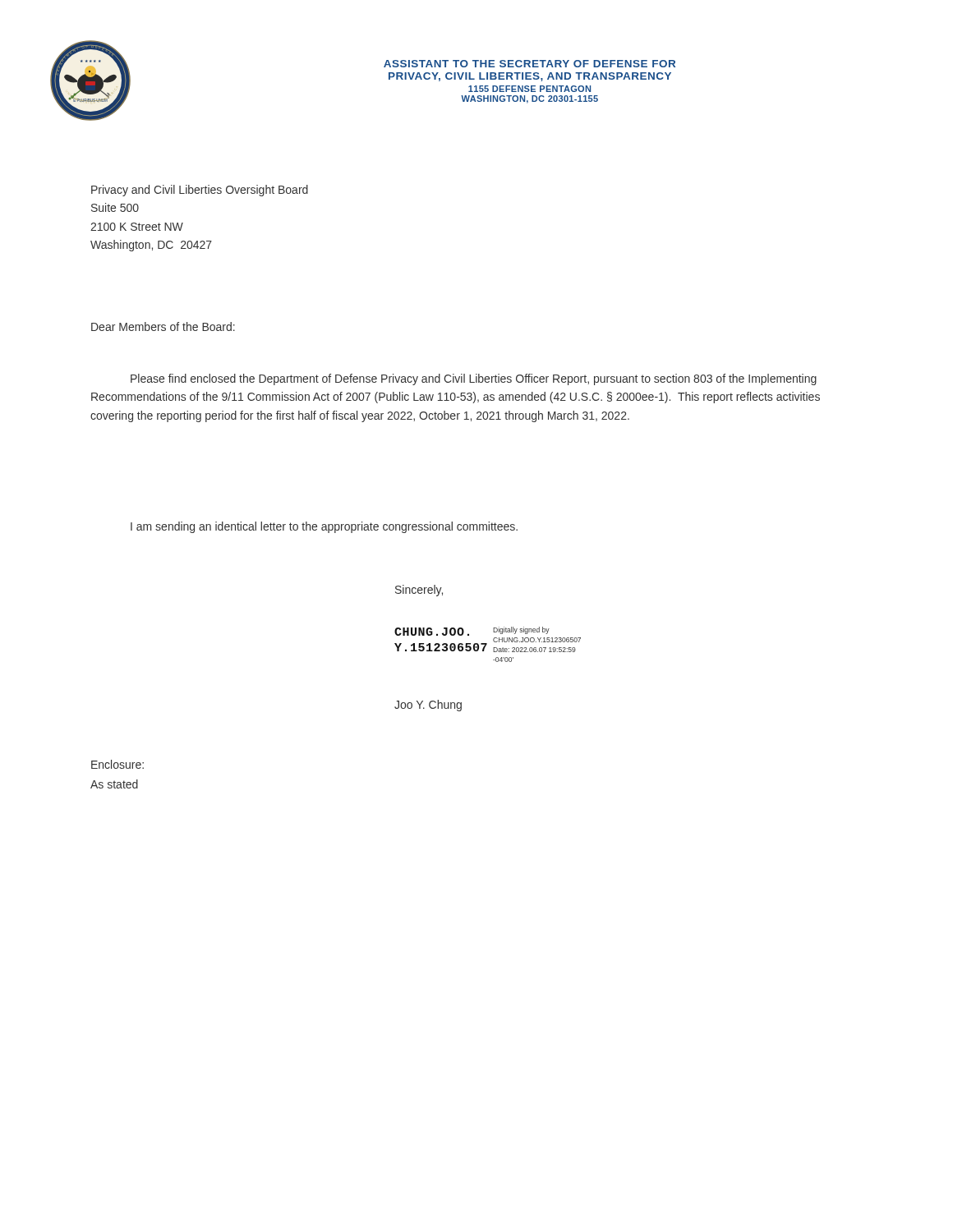Find the text block containing "CHUNG.JOO.Y.1512306507 Digitally signed by CHUNG.JOO.Y.1512306507"

tap(488, 645)
